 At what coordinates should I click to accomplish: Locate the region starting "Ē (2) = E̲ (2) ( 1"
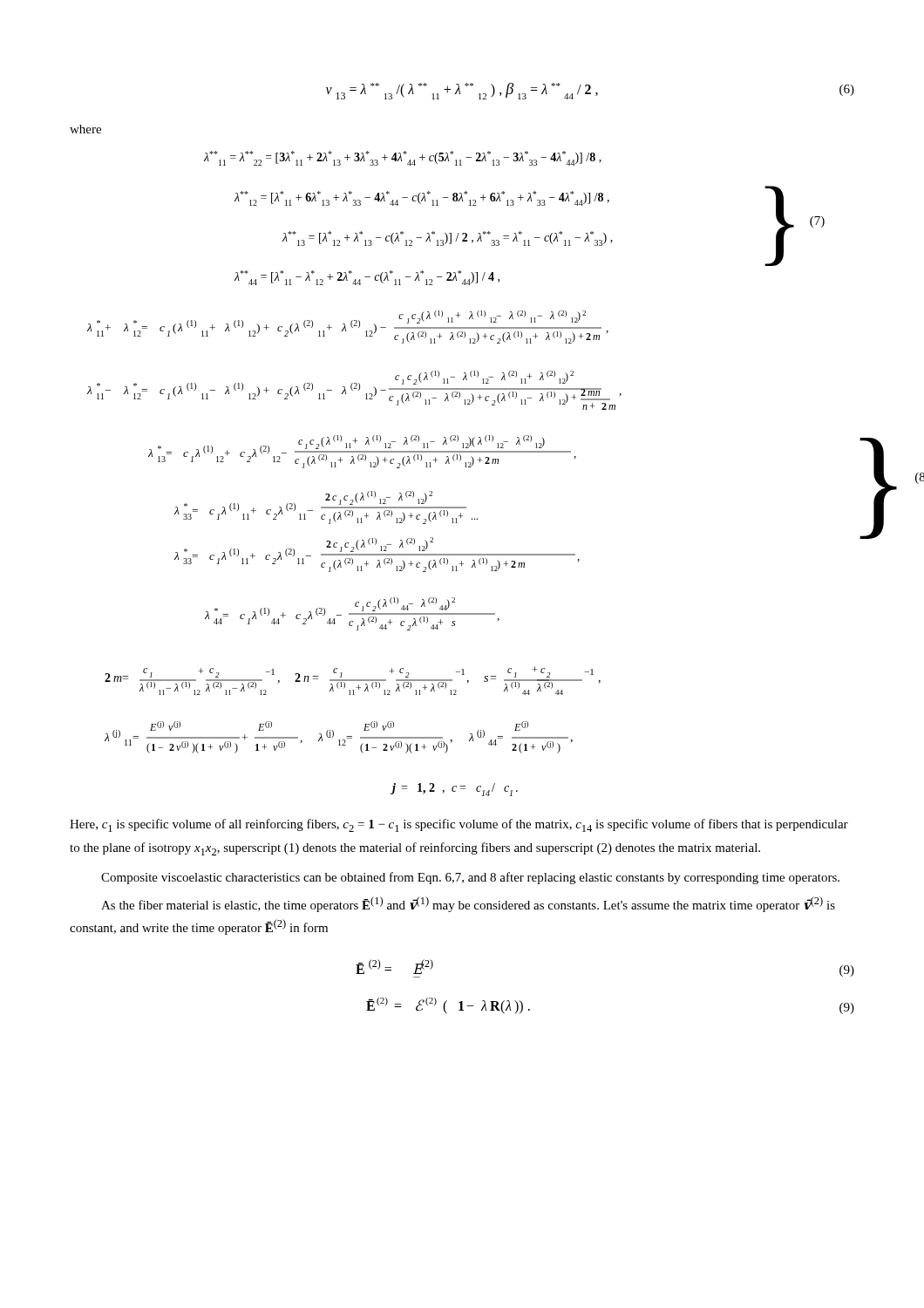point(372,969)
